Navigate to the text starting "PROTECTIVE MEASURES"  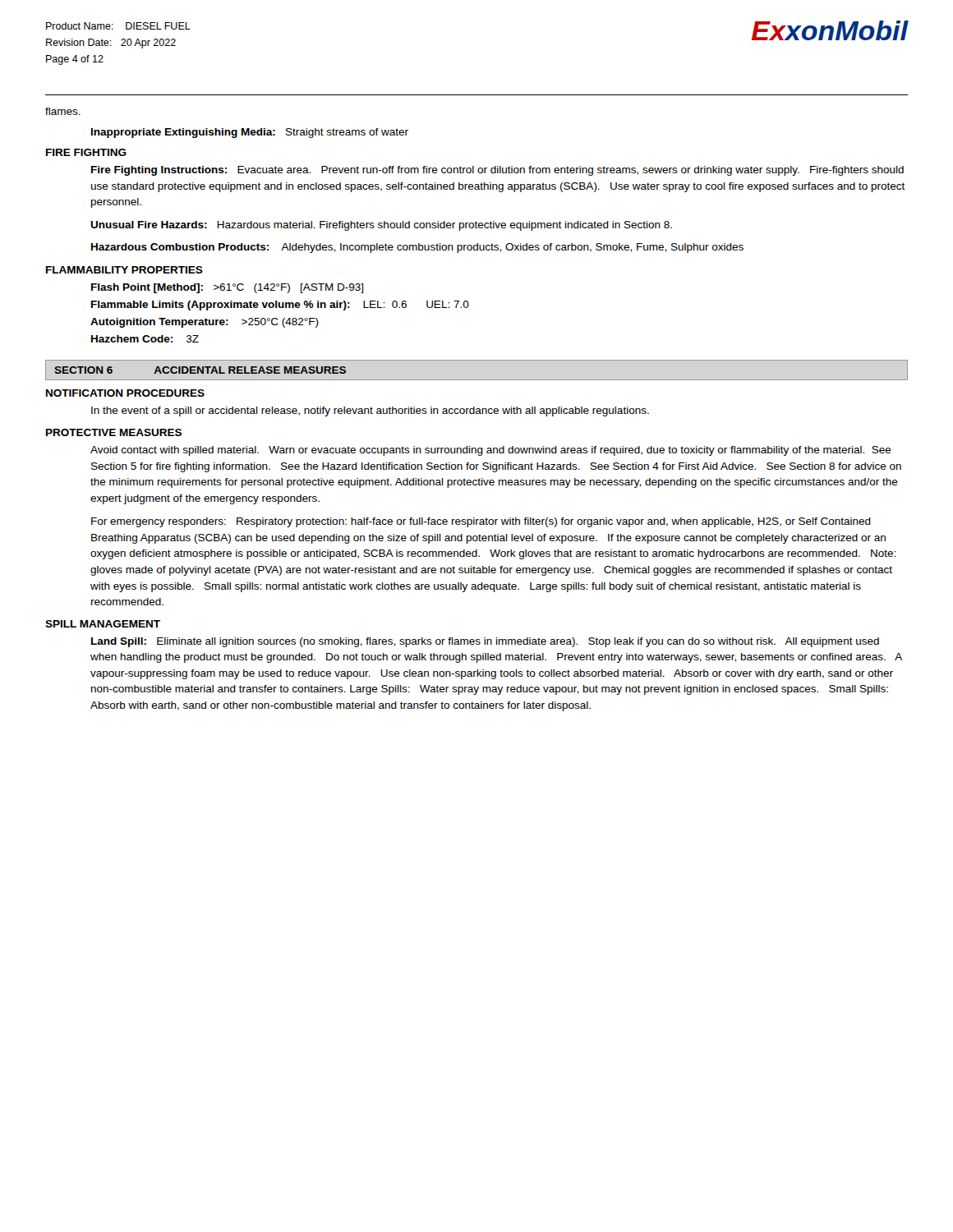pos(114,432)
